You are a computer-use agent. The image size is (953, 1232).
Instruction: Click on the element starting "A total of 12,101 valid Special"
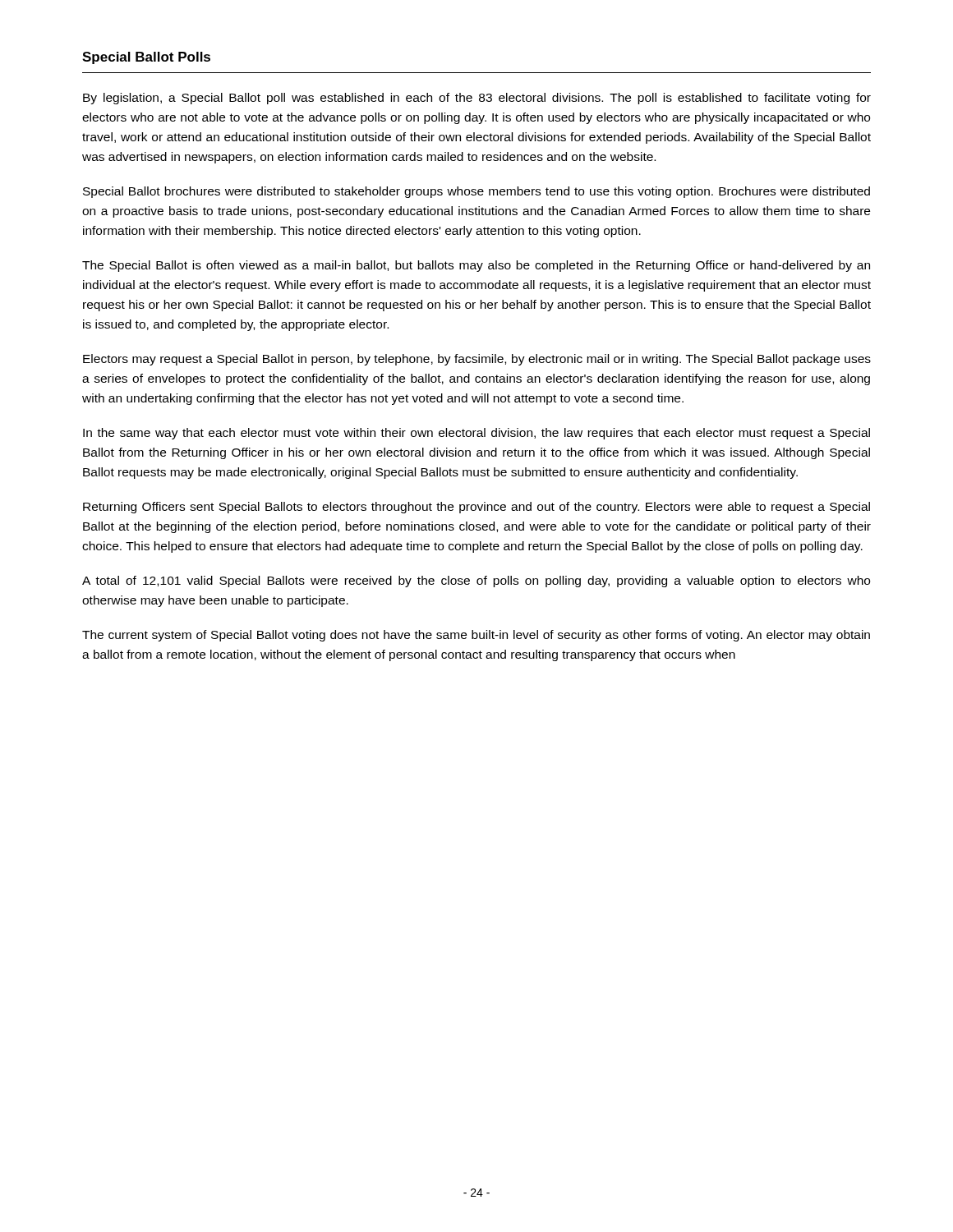(x=476, y=590)
